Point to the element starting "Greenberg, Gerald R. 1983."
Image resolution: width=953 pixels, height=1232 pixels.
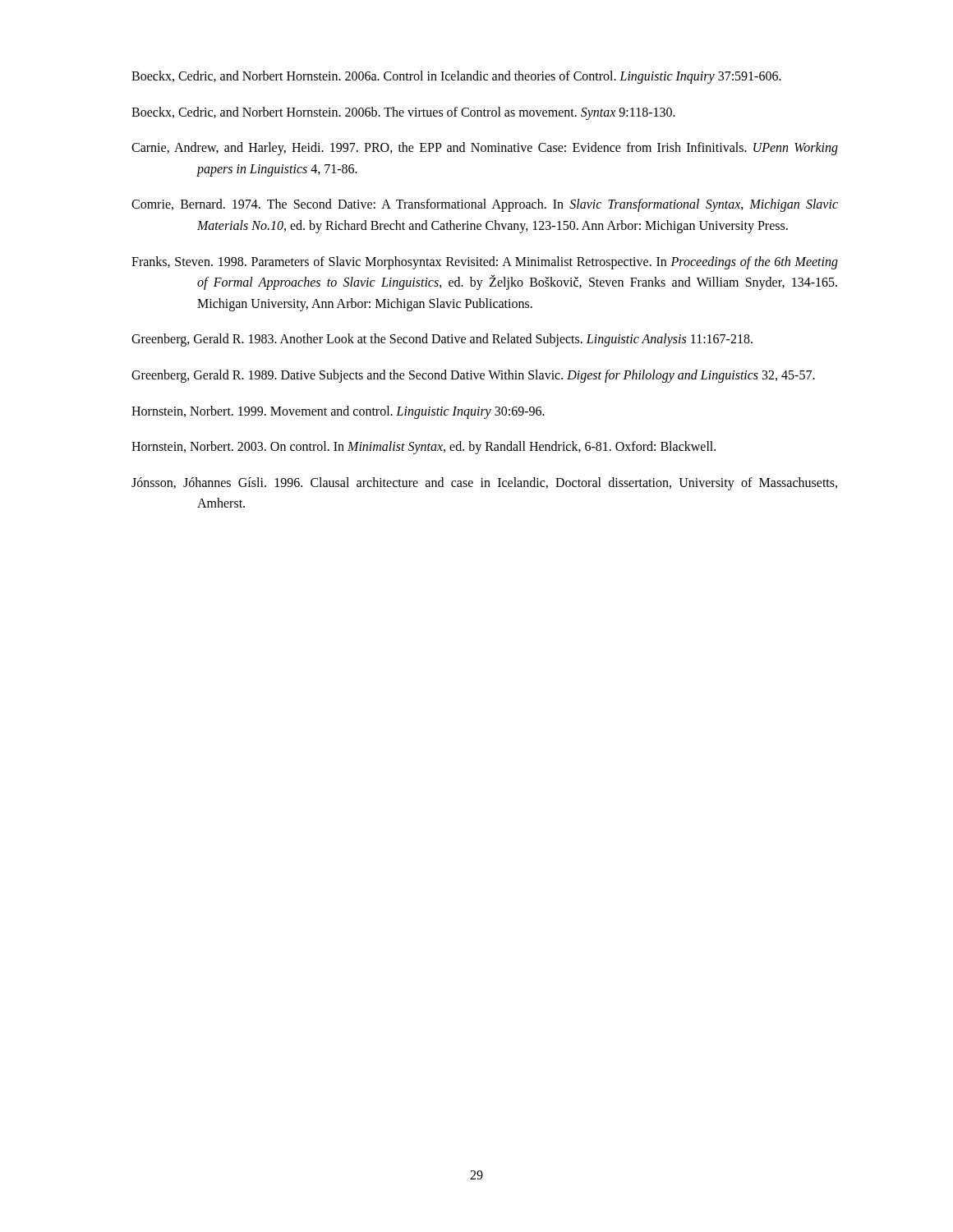pos(442,339)
